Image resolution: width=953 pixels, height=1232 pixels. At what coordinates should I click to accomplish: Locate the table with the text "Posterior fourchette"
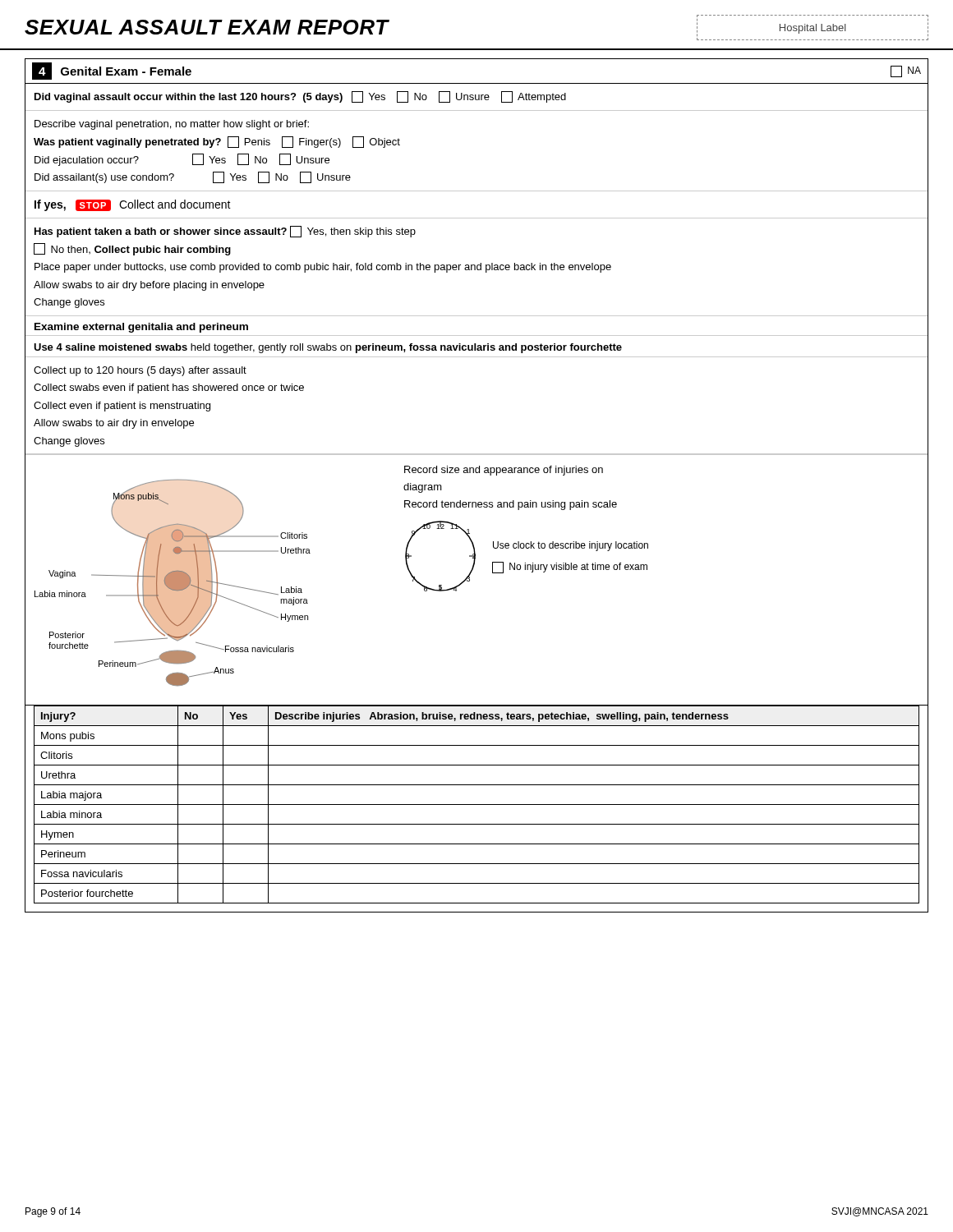coord(476,808)
